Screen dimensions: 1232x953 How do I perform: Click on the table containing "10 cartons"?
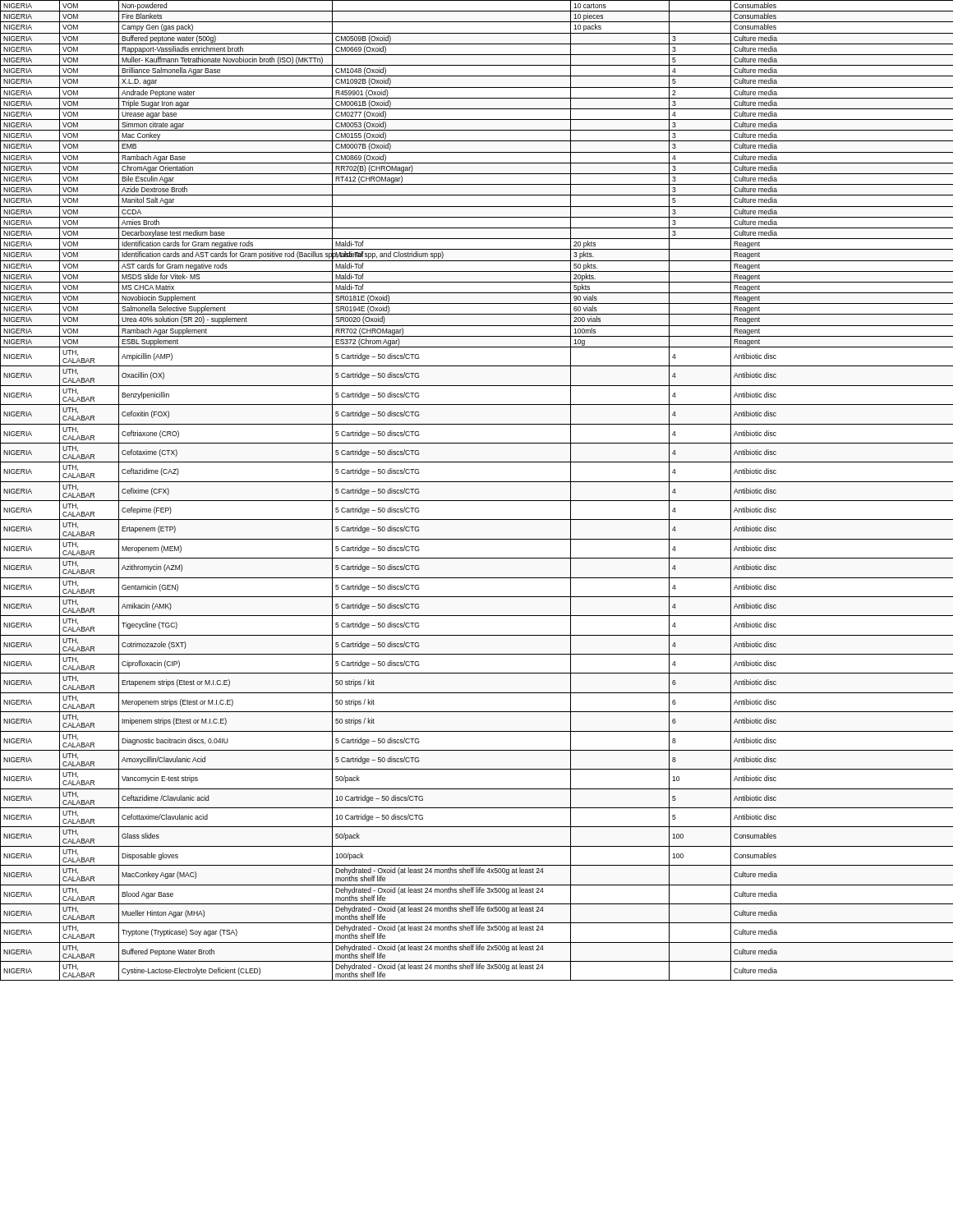pyautogui.click(x=476, y=490)
